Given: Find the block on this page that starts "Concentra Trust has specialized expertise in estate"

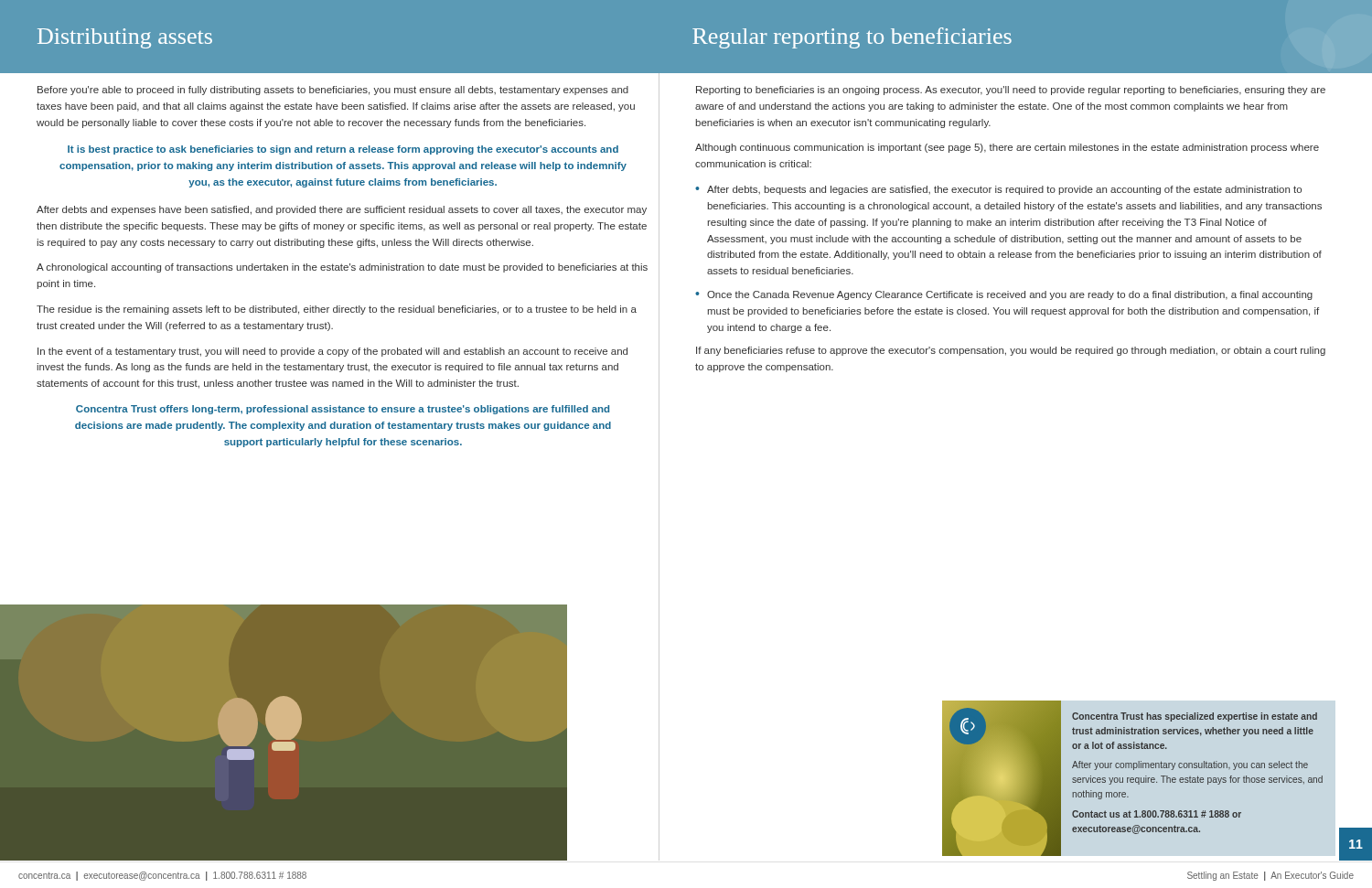Looking at the screenshot, I should 1198,773.
